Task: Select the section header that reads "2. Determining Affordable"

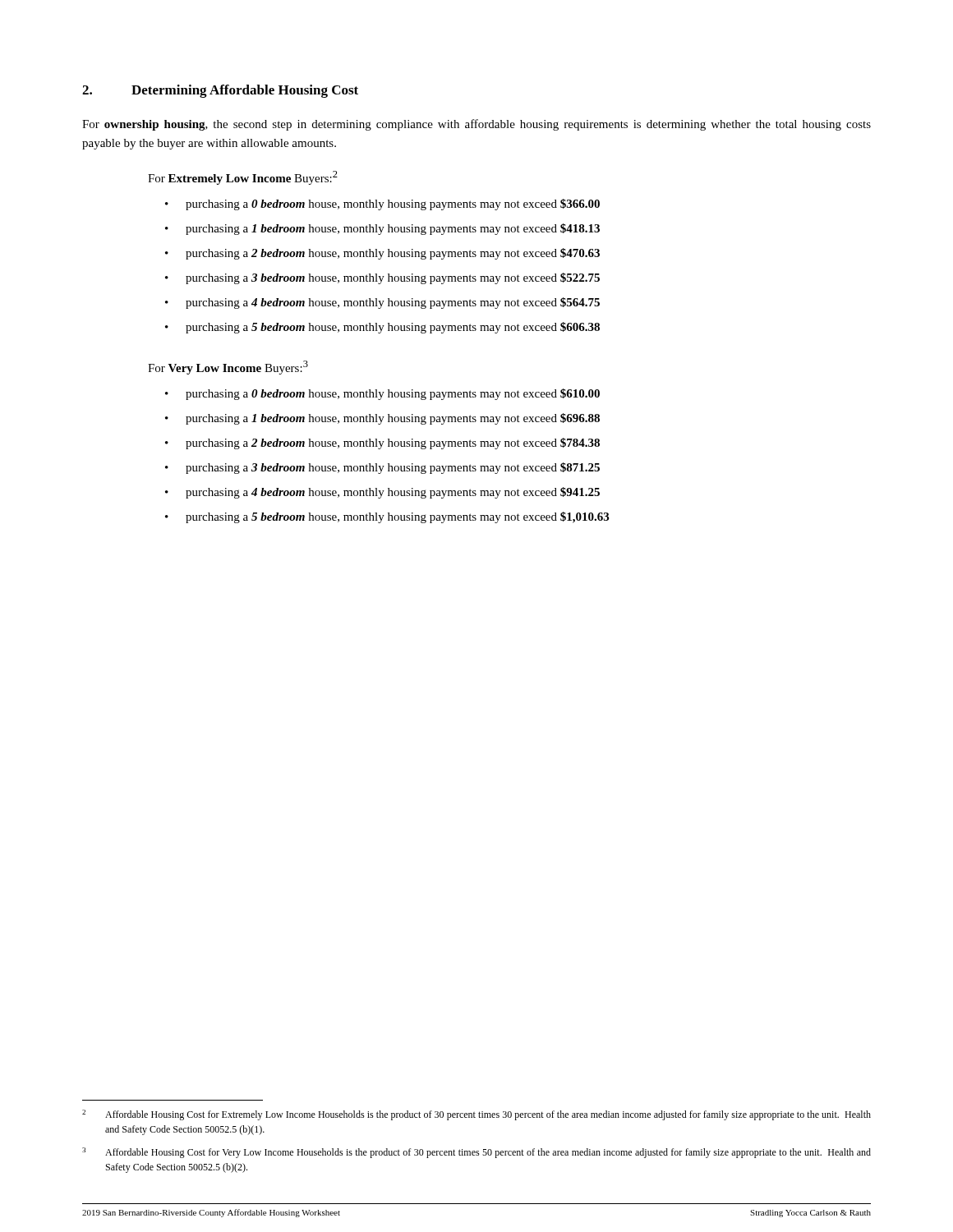Action: pos(220,90)
